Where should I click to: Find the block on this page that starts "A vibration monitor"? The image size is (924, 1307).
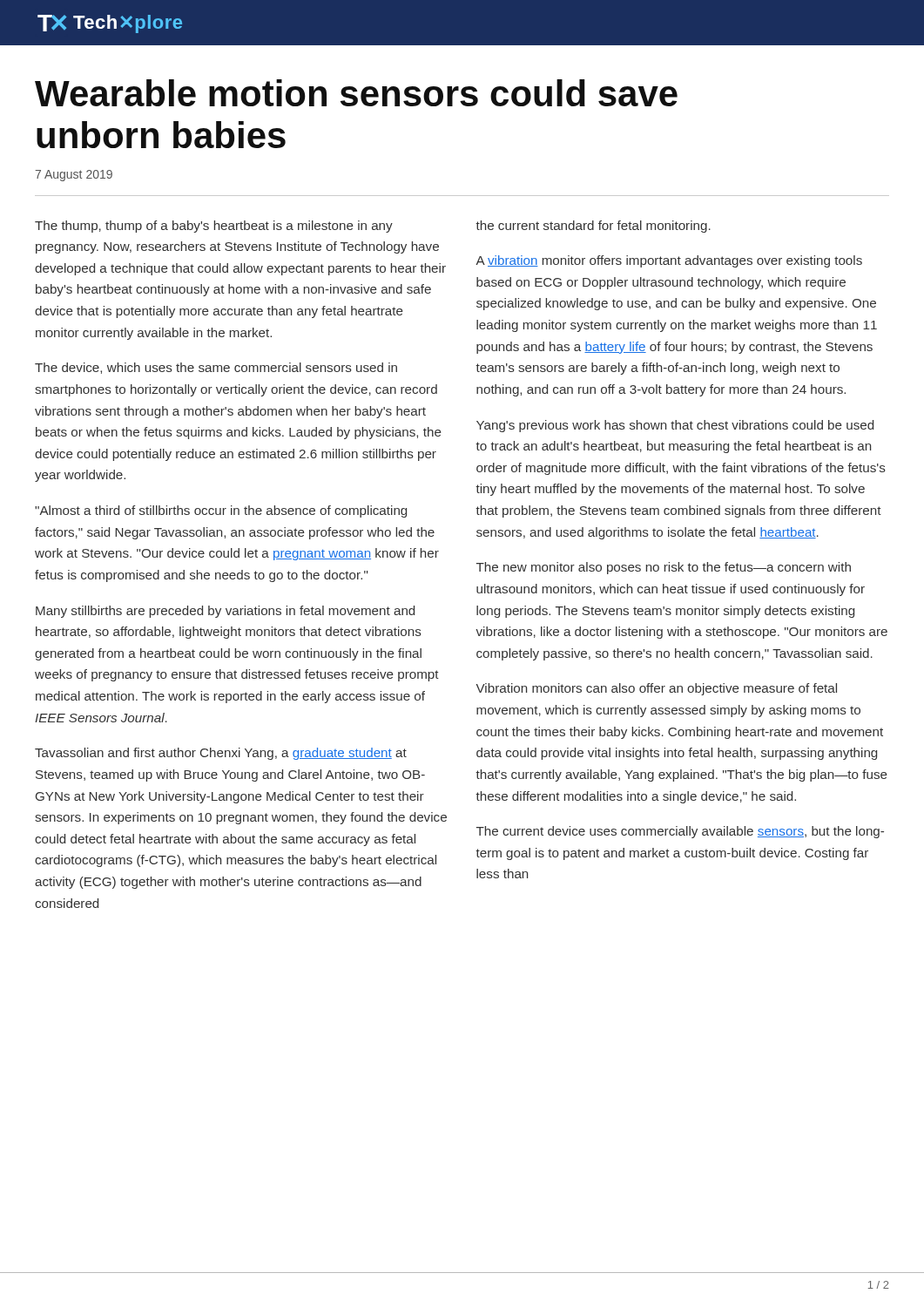pyautogui.click(x=683, y=325)
